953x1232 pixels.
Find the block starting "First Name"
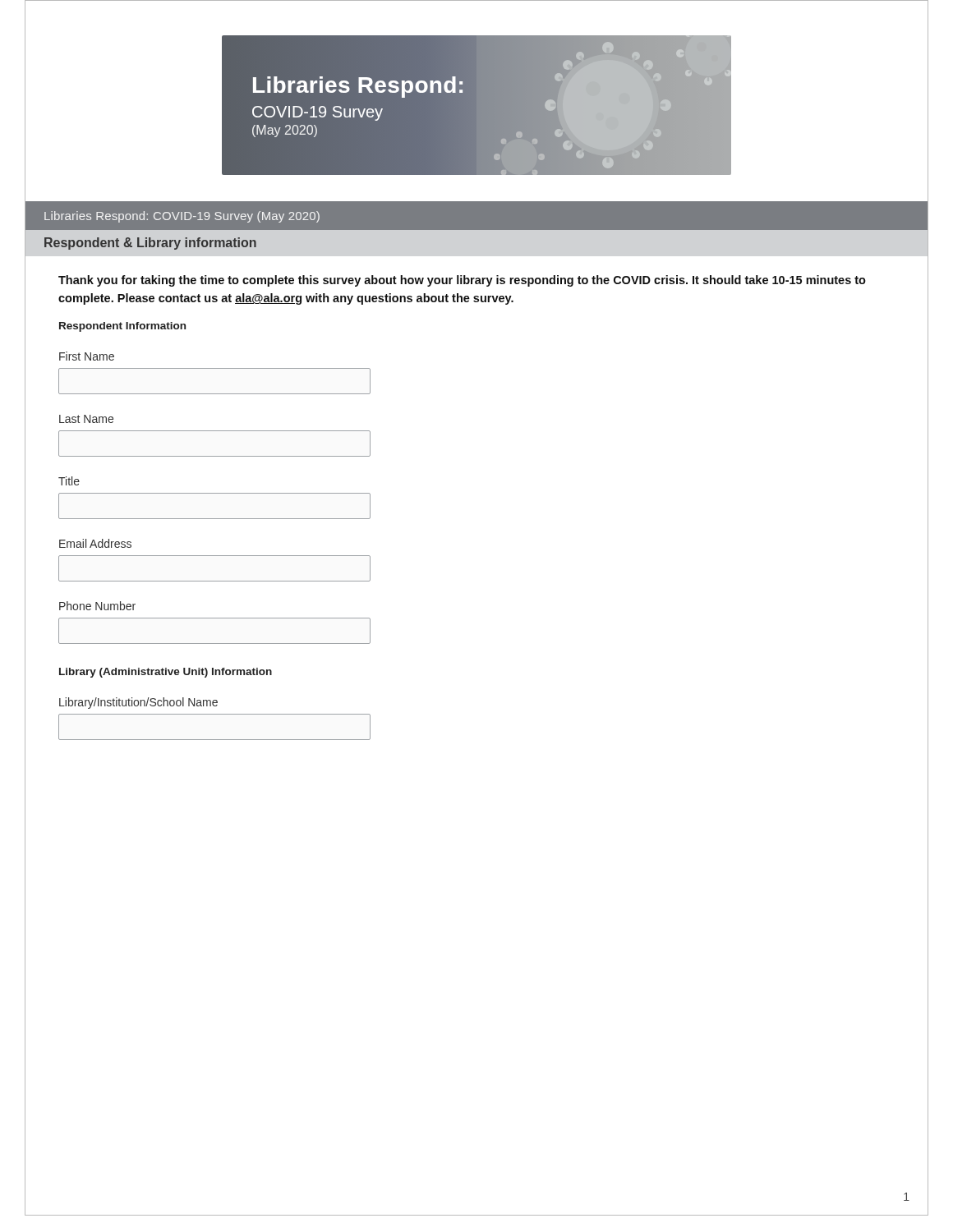point(86,356)
